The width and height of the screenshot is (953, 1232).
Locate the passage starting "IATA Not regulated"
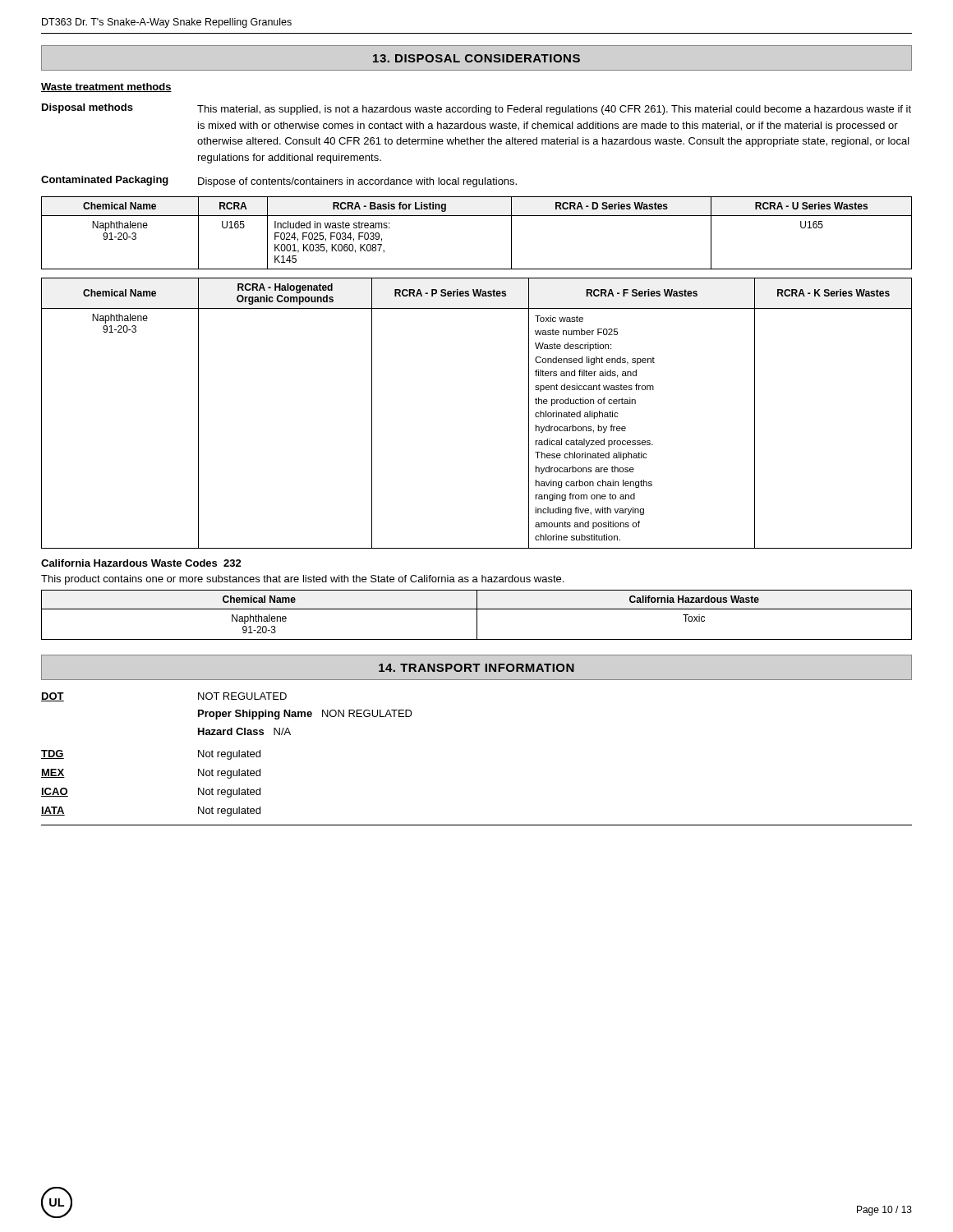54,811
